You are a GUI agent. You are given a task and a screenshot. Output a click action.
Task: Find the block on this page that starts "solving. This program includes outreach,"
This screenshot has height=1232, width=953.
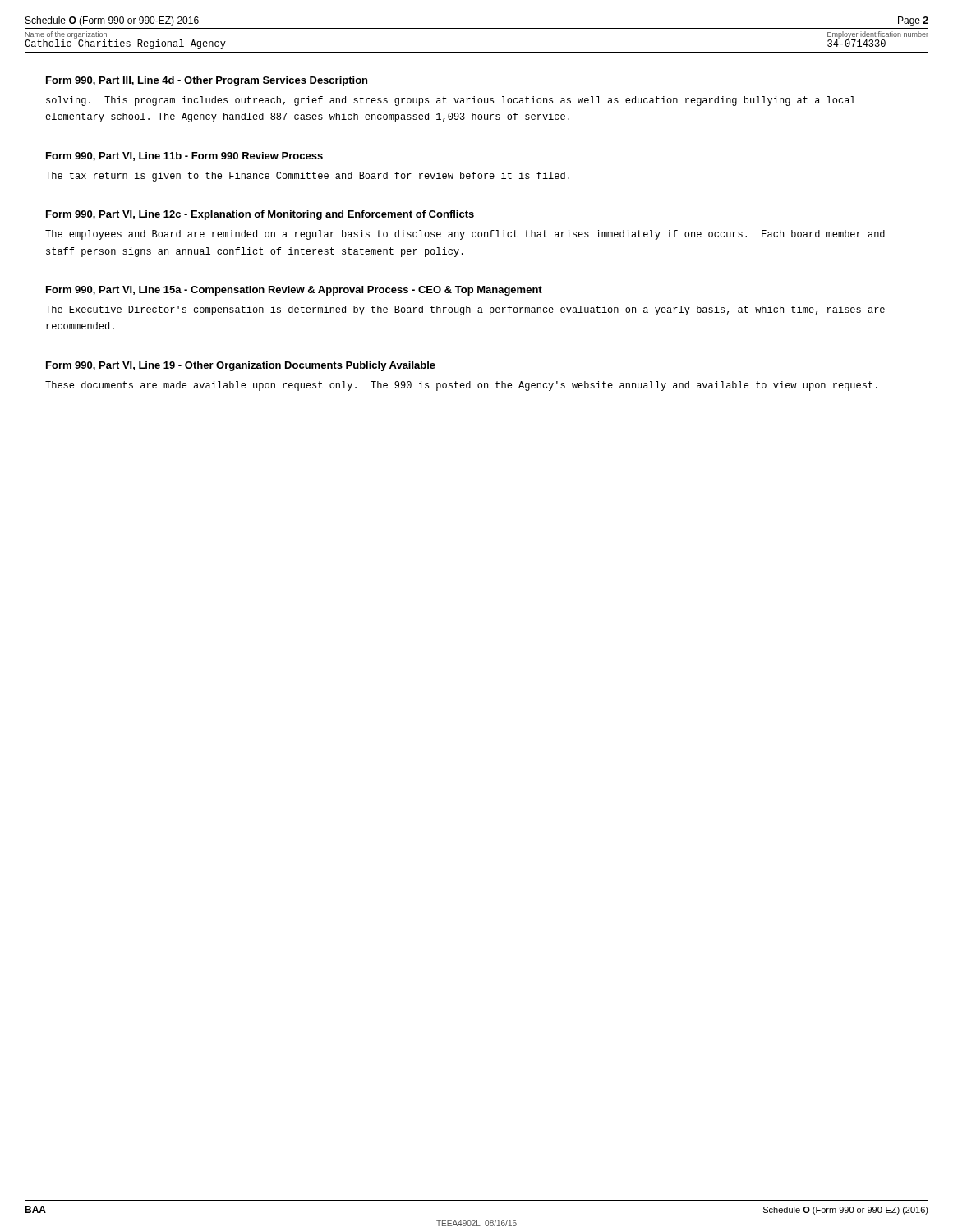[450, 109]
